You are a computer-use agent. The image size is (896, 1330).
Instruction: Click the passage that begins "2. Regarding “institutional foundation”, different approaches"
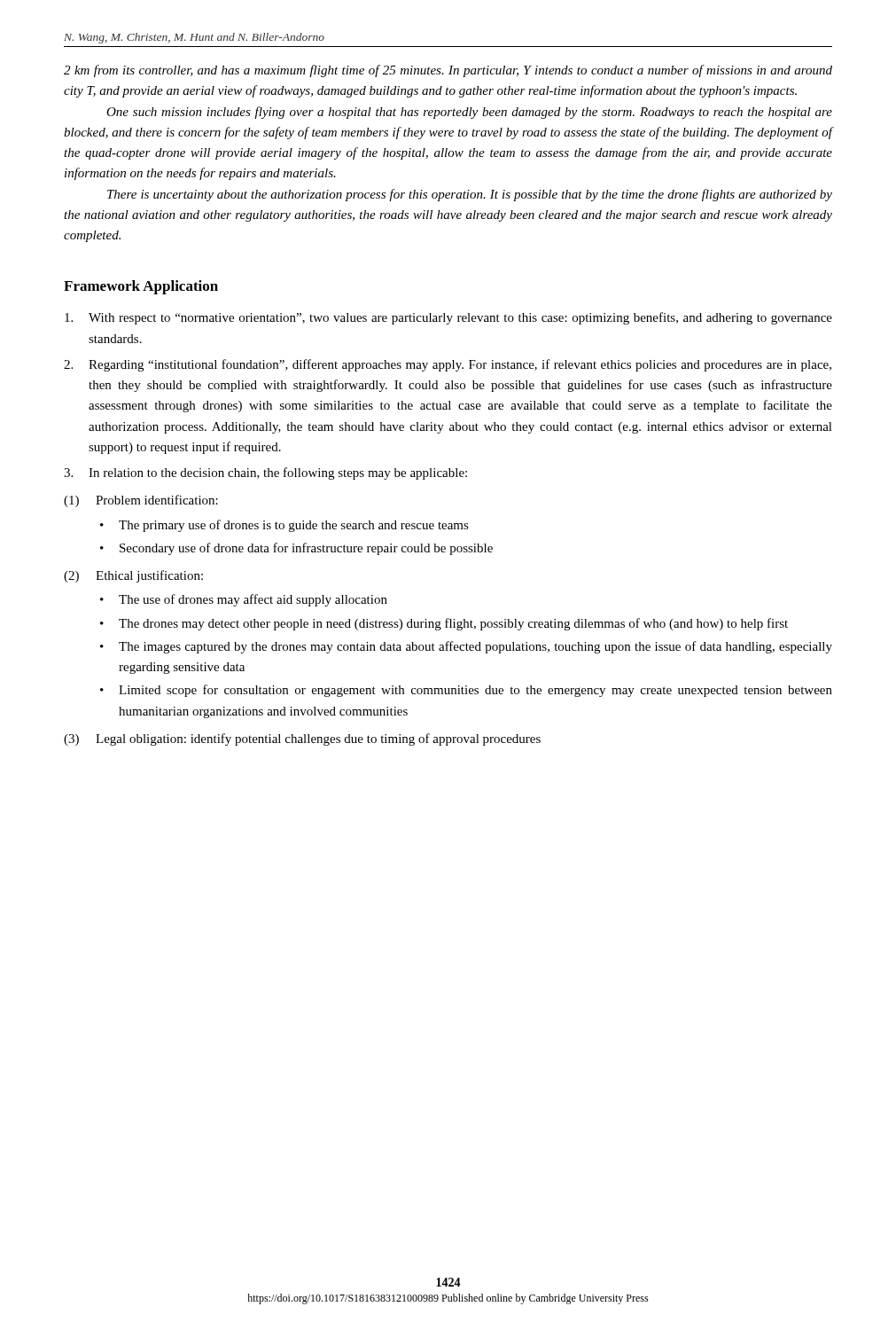(448, 406)
